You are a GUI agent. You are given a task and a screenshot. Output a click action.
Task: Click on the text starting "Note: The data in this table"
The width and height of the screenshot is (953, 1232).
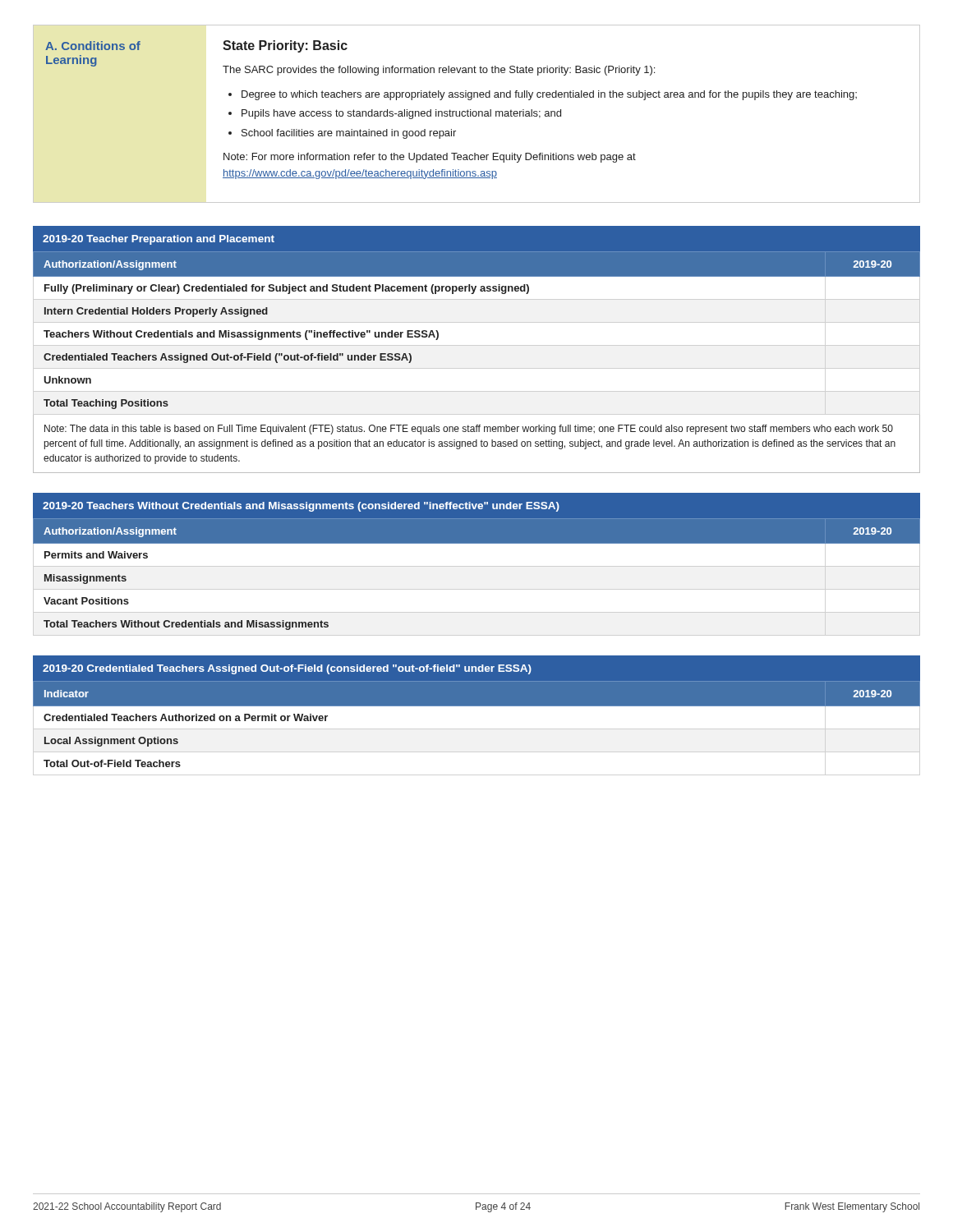470,444
